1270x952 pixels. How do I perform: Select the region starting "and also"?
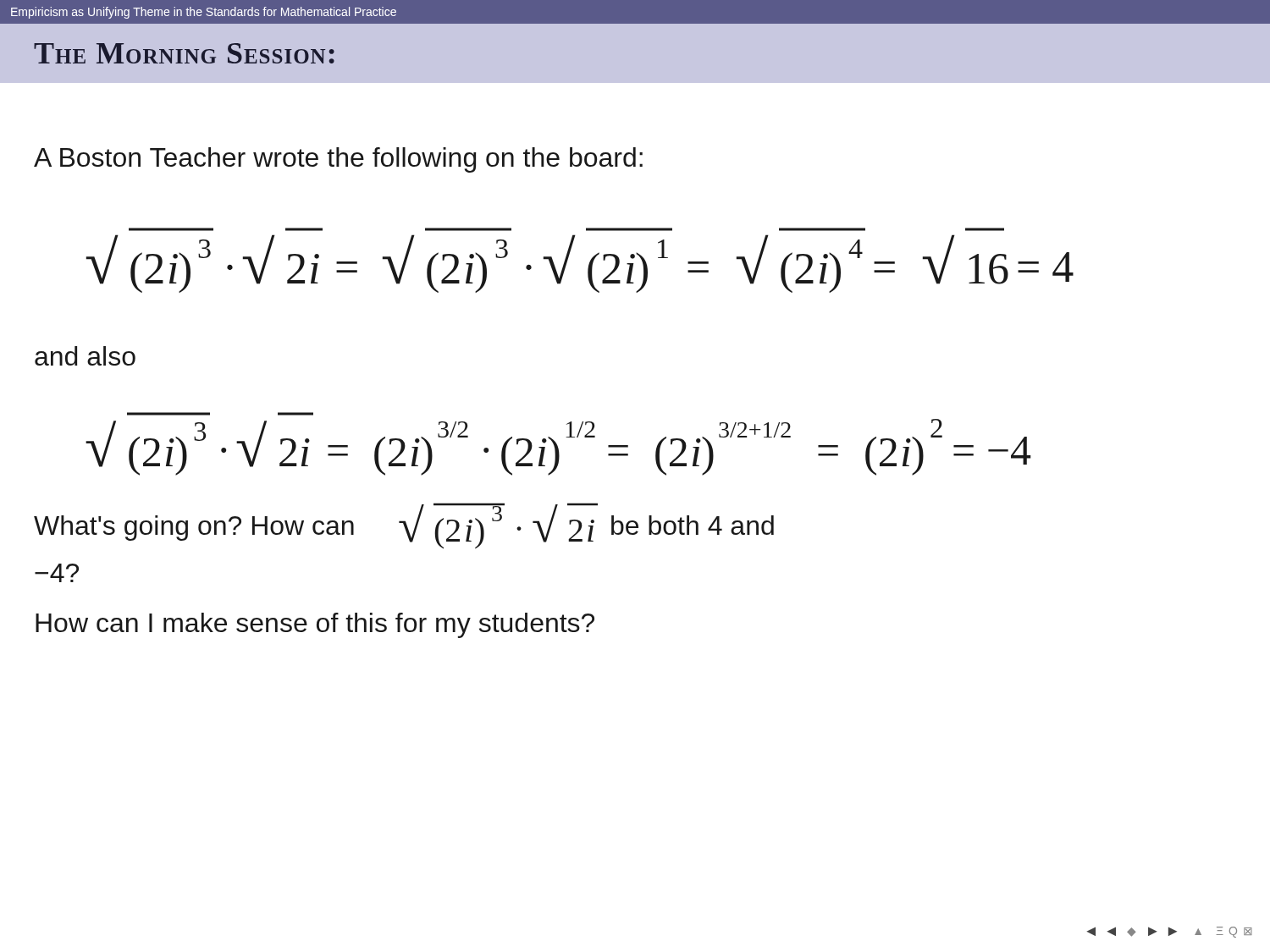pyautogui.click(x=85, y=356)
